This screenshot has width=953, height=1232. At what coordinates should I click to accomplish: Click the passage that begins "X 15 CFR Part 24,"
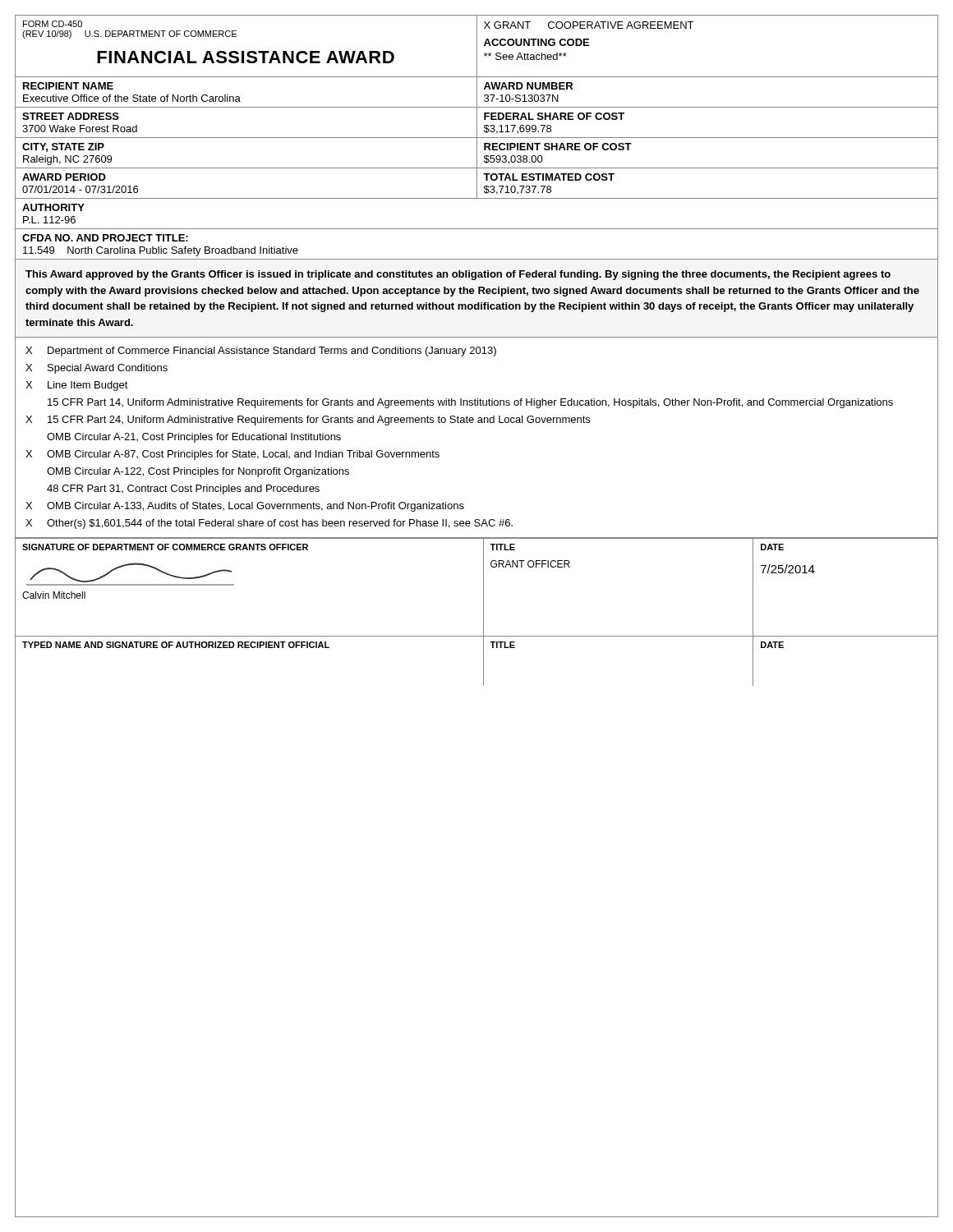[308, 419]
